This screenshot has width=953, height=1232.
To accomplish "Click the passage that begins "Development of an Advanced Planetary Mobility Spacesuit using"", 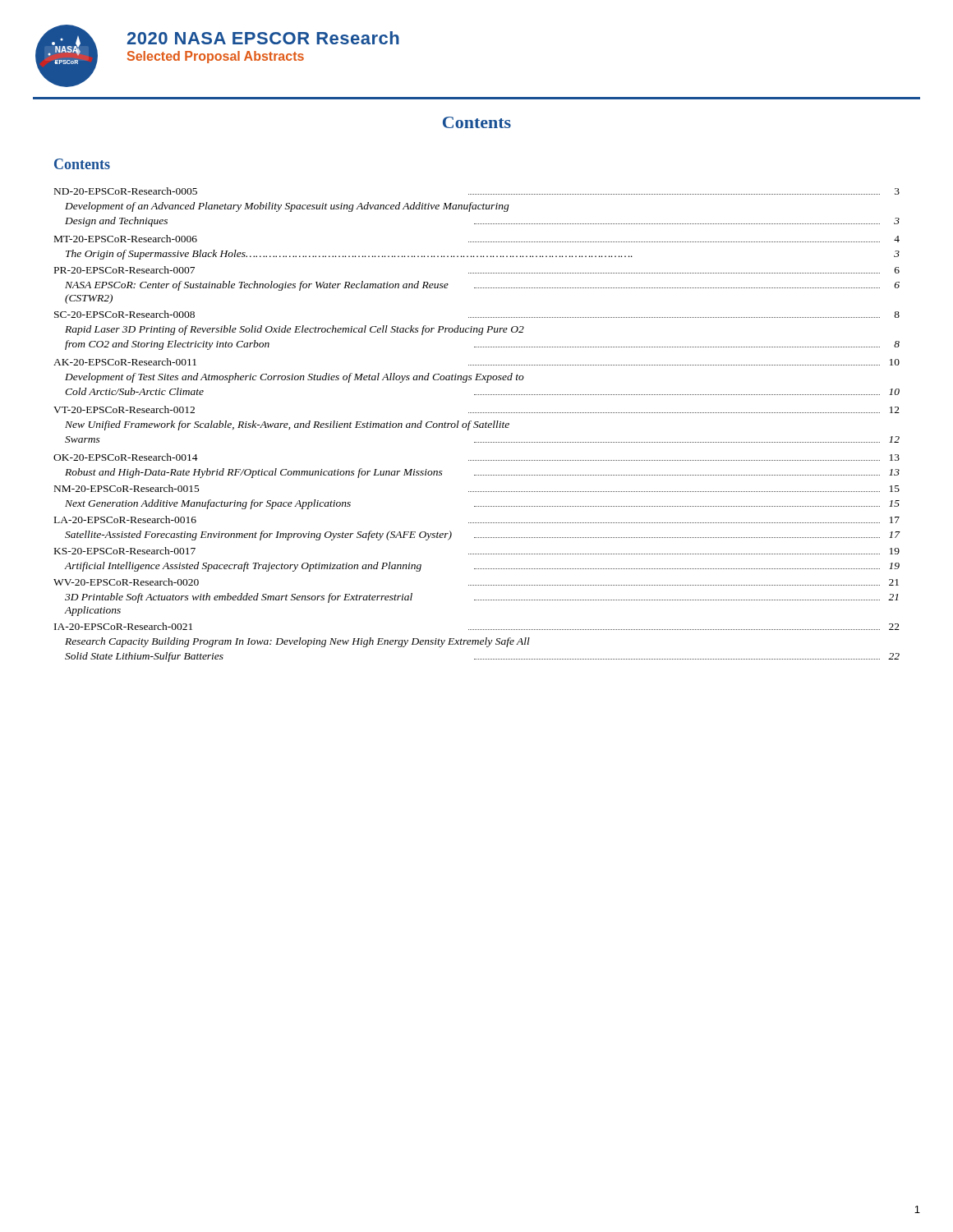I will (482, 206).
